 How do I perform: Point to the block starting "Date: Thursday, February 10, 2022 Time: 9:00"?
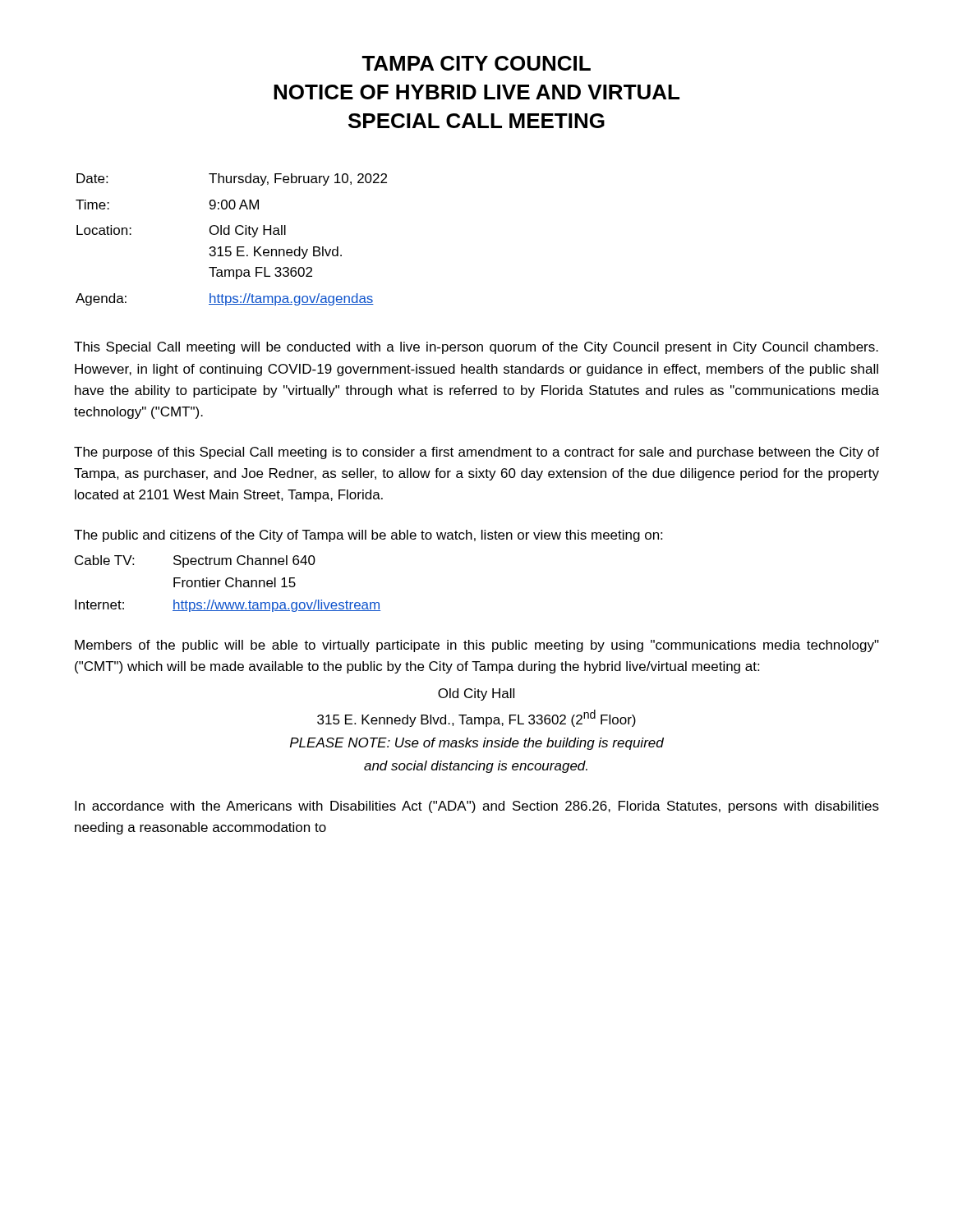point(232,239)
